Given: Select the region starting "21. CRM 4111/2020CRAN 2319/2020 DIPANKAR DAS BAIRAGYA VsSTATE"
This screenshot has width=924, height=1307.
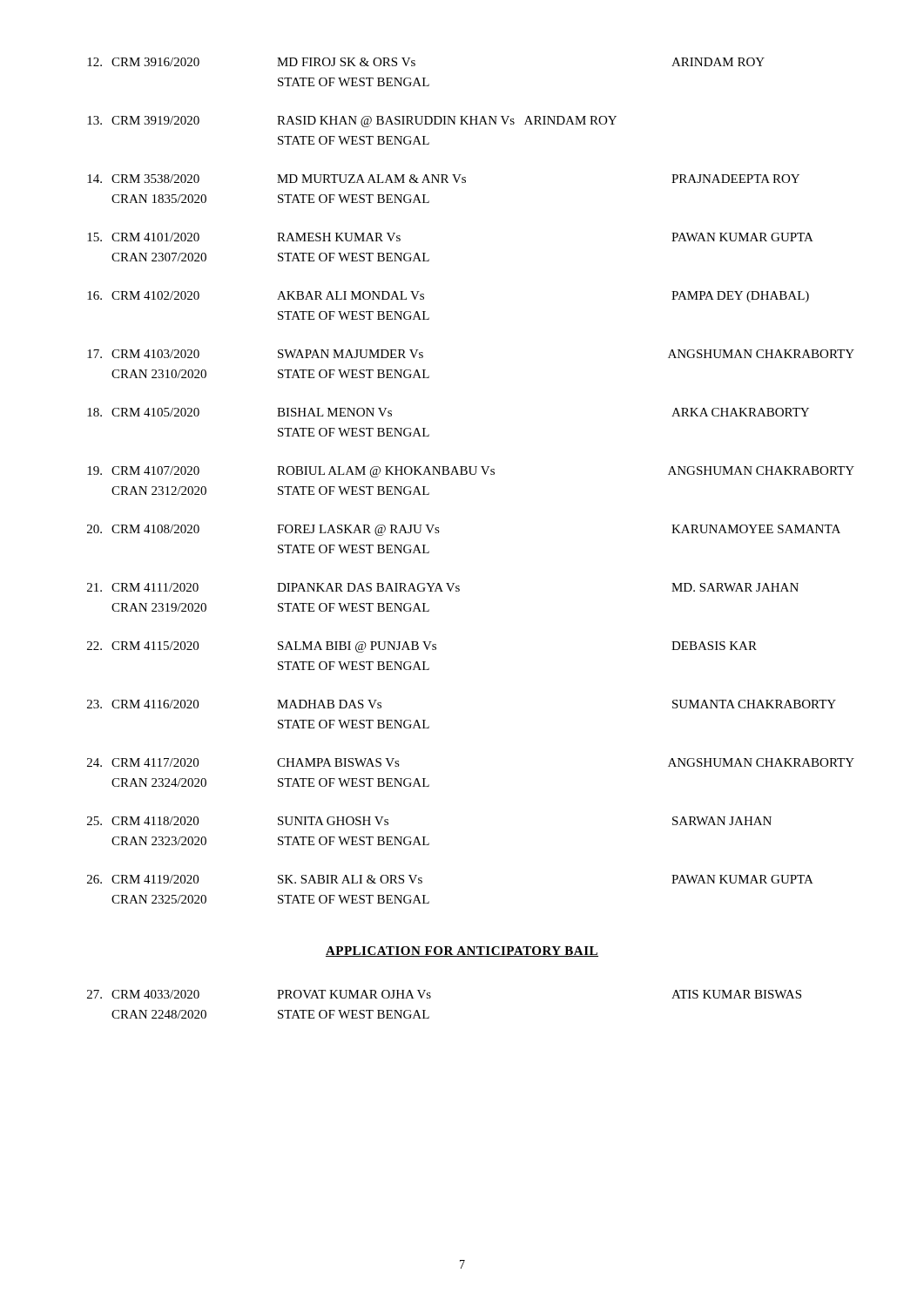Looking at the screenshot, I should [462, 597].
